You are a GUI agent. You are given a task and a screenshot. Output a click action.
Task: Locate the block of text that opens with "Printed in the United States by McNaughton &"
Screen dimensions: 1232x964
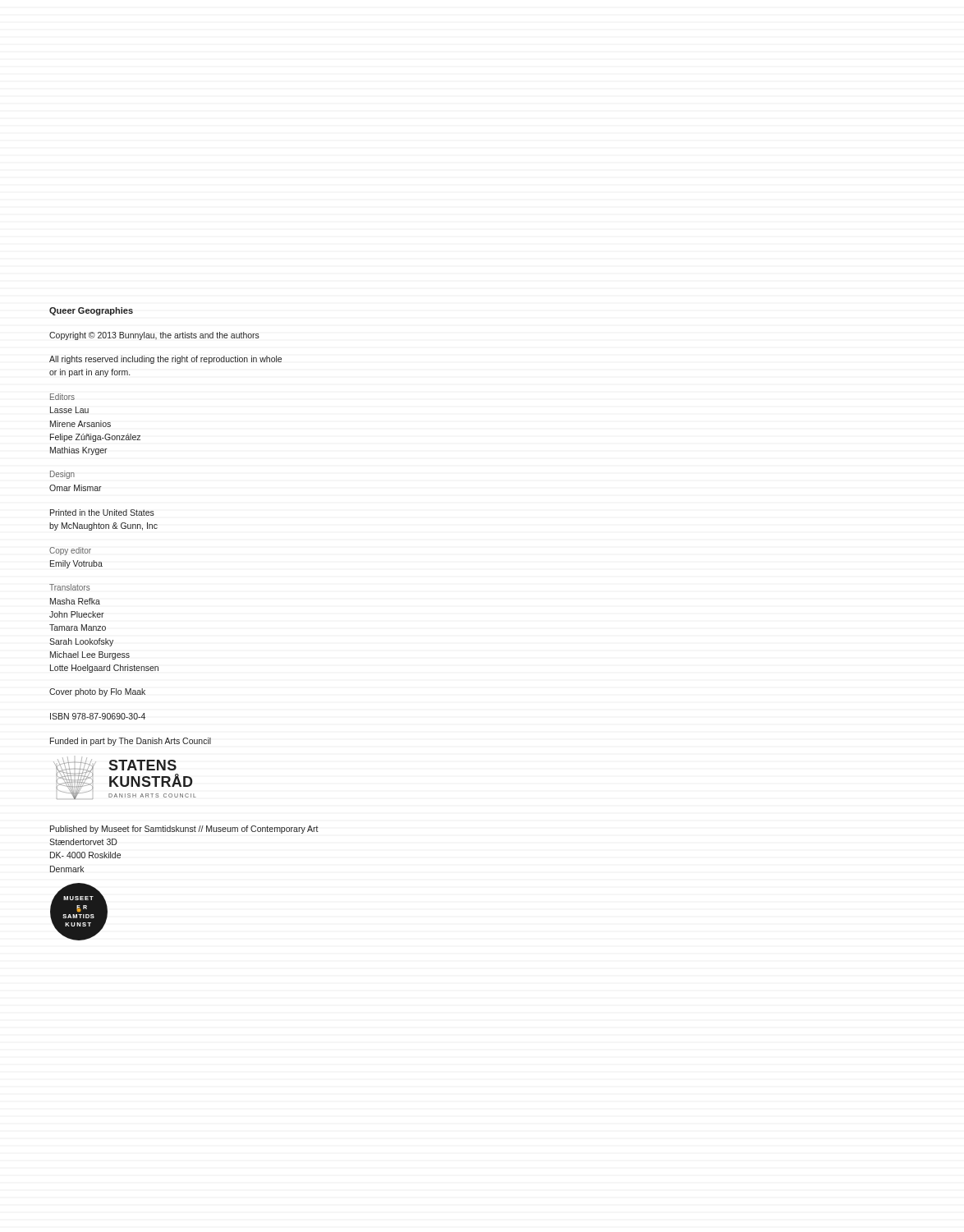click(103, 519)
